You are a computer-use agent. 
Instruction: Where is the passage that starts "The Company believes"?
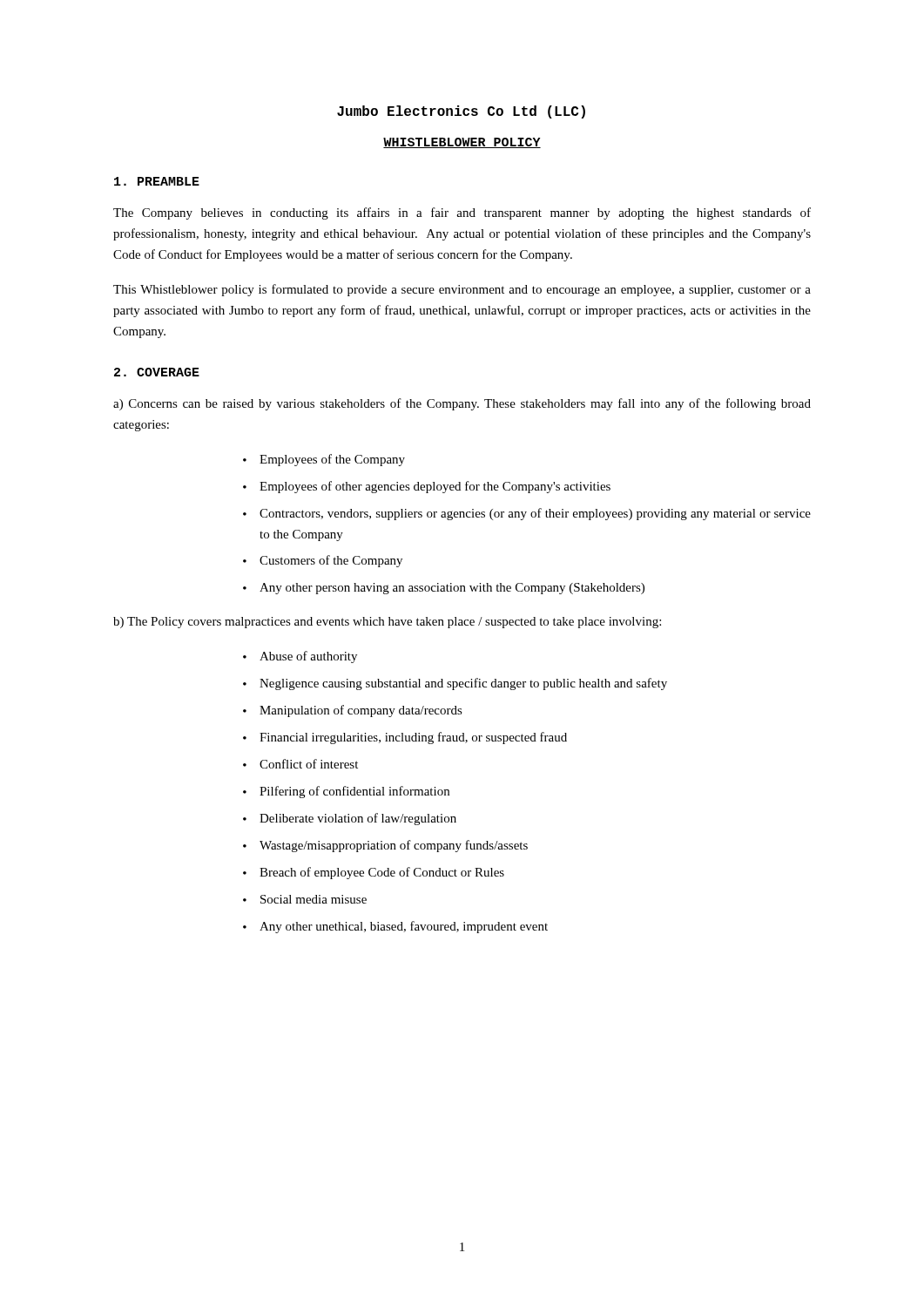(x=462, y=233)
